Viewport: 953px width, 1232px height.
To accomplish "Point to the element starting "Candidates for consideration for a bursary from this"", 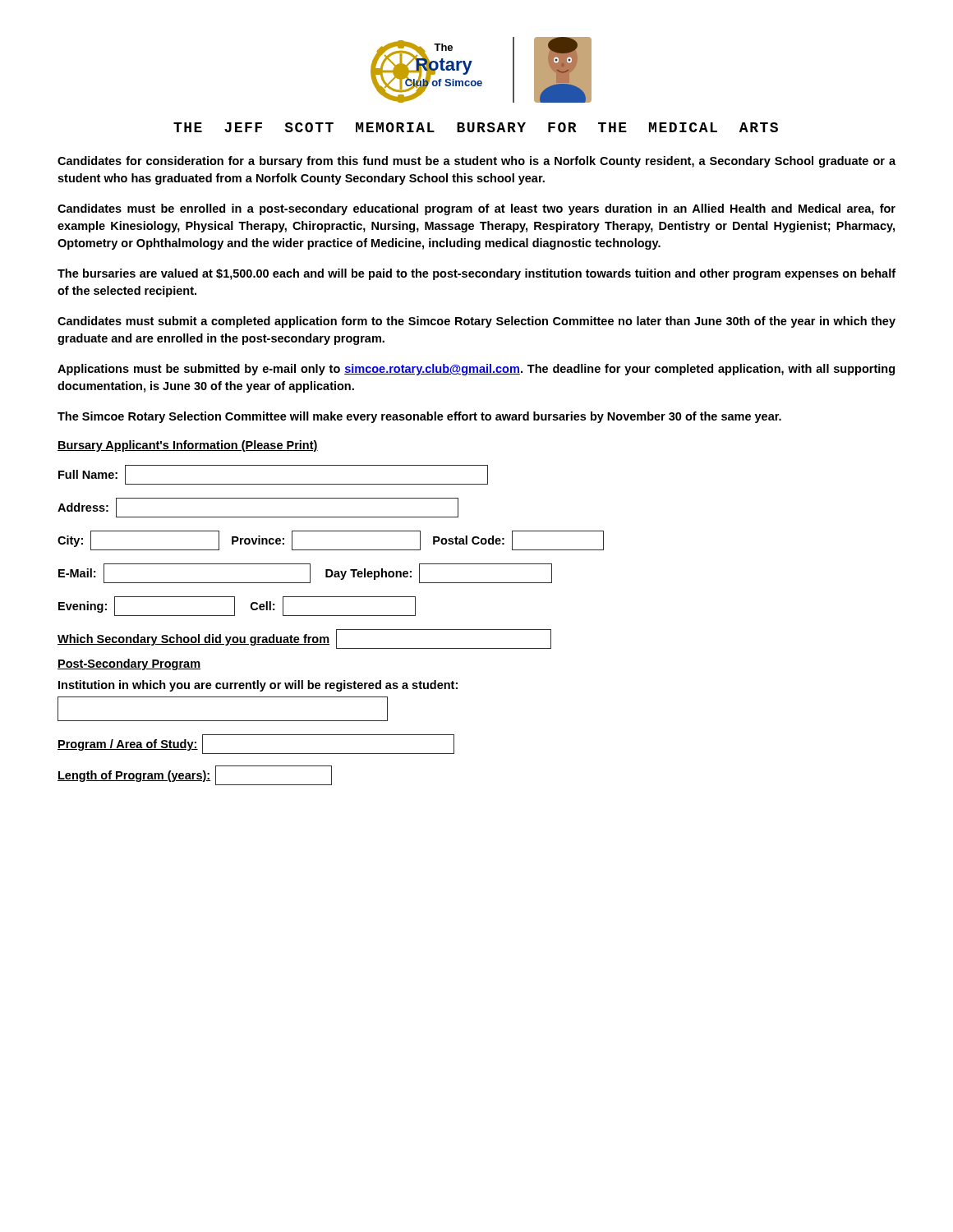I will click(x=476, y=170).
